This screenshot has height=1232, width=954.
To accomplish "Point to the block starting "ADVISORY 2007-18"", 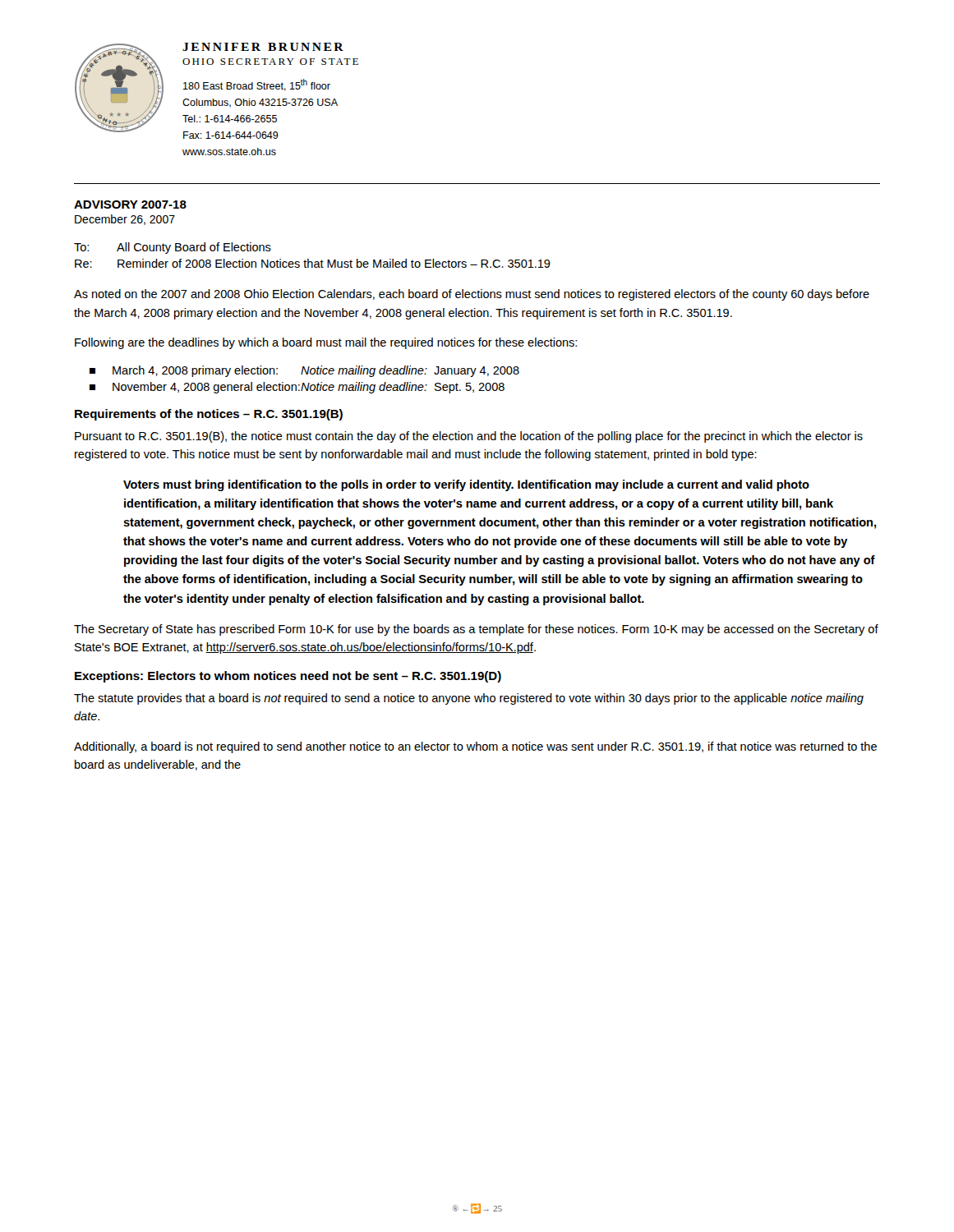I will click(130, 204).
